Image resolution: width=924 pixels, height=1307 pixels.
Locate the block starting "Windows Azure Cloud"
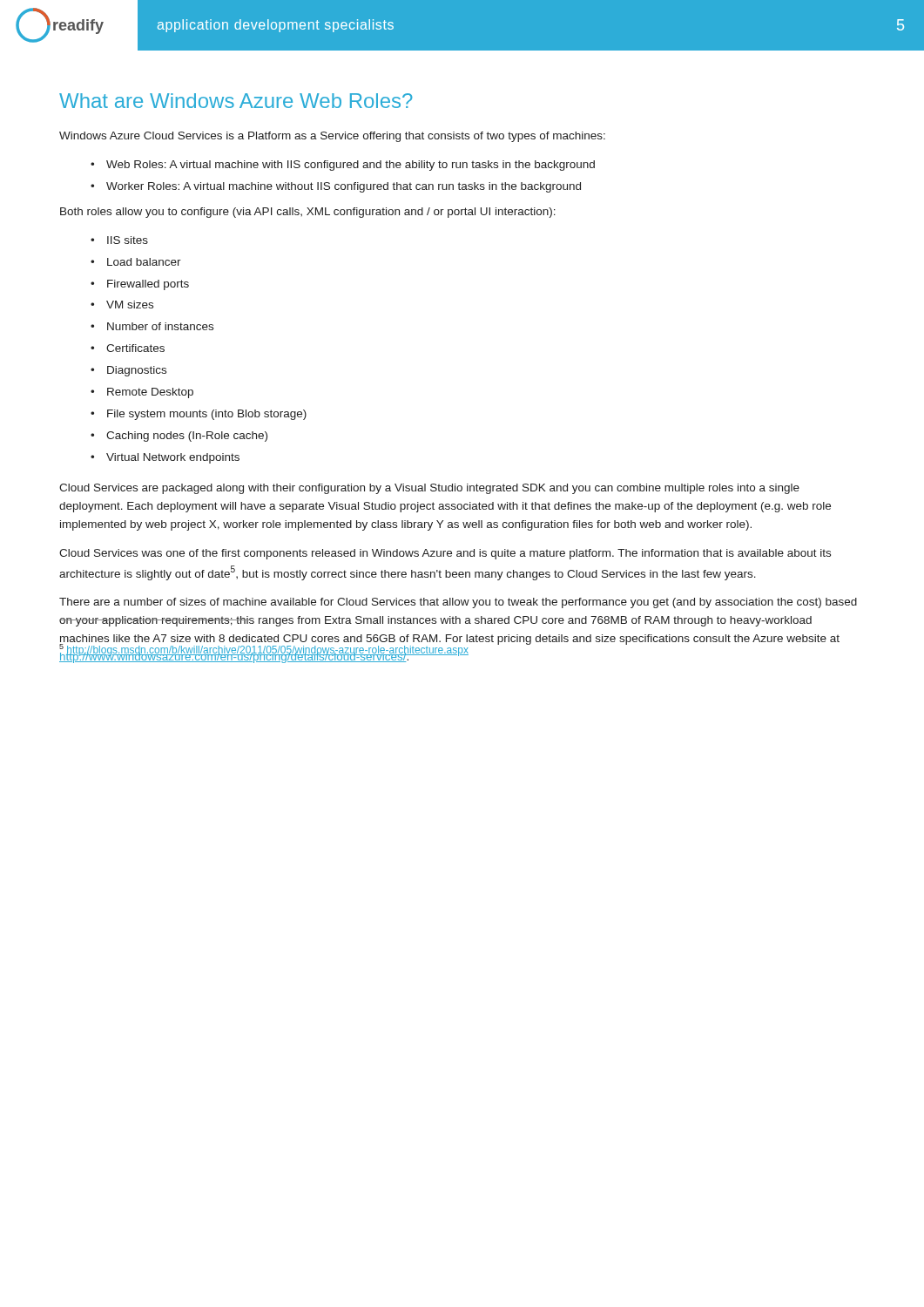point(333,136)
